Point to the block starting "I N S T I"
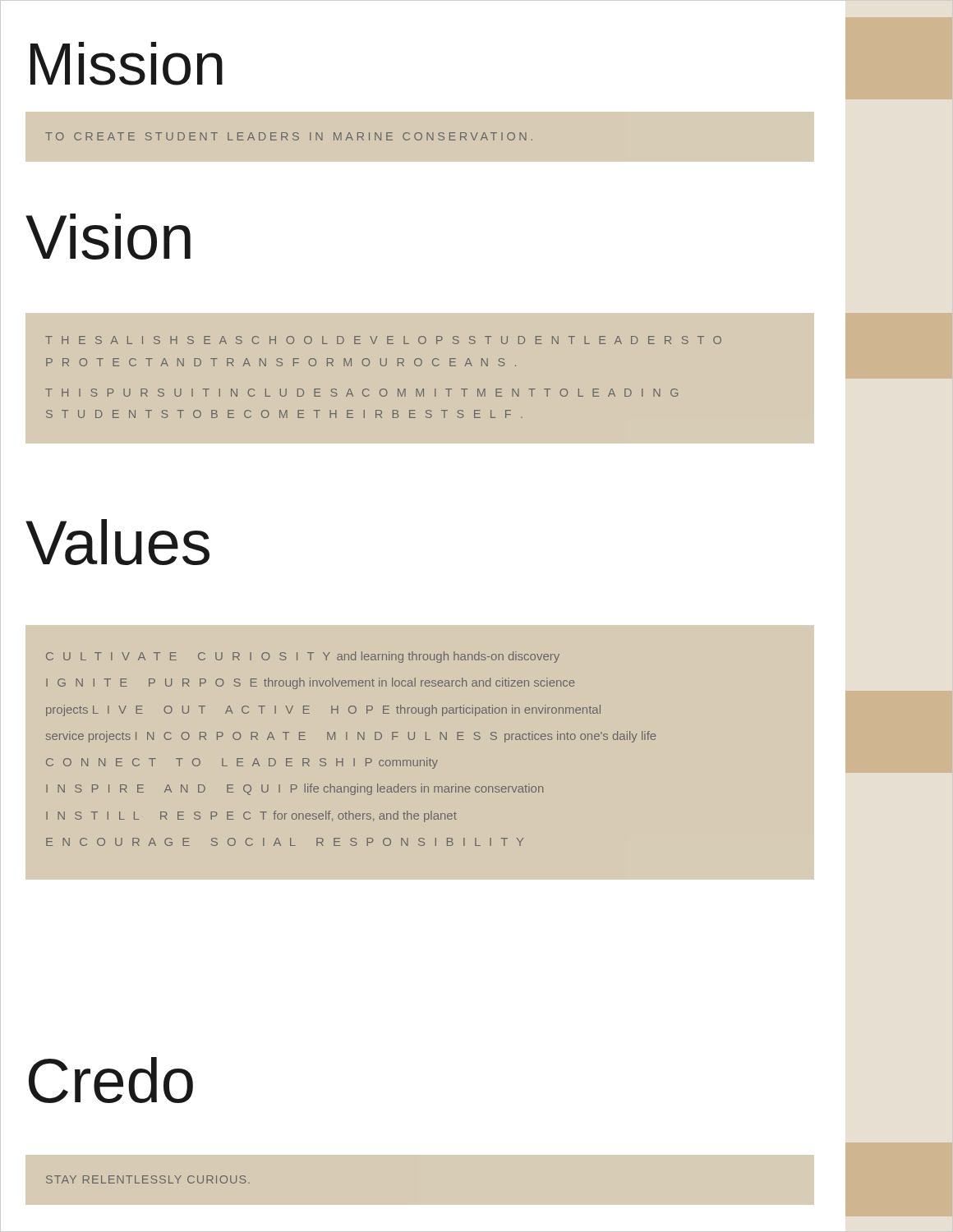The width and height of the screenshot is (953, 1232). (251, 815)
